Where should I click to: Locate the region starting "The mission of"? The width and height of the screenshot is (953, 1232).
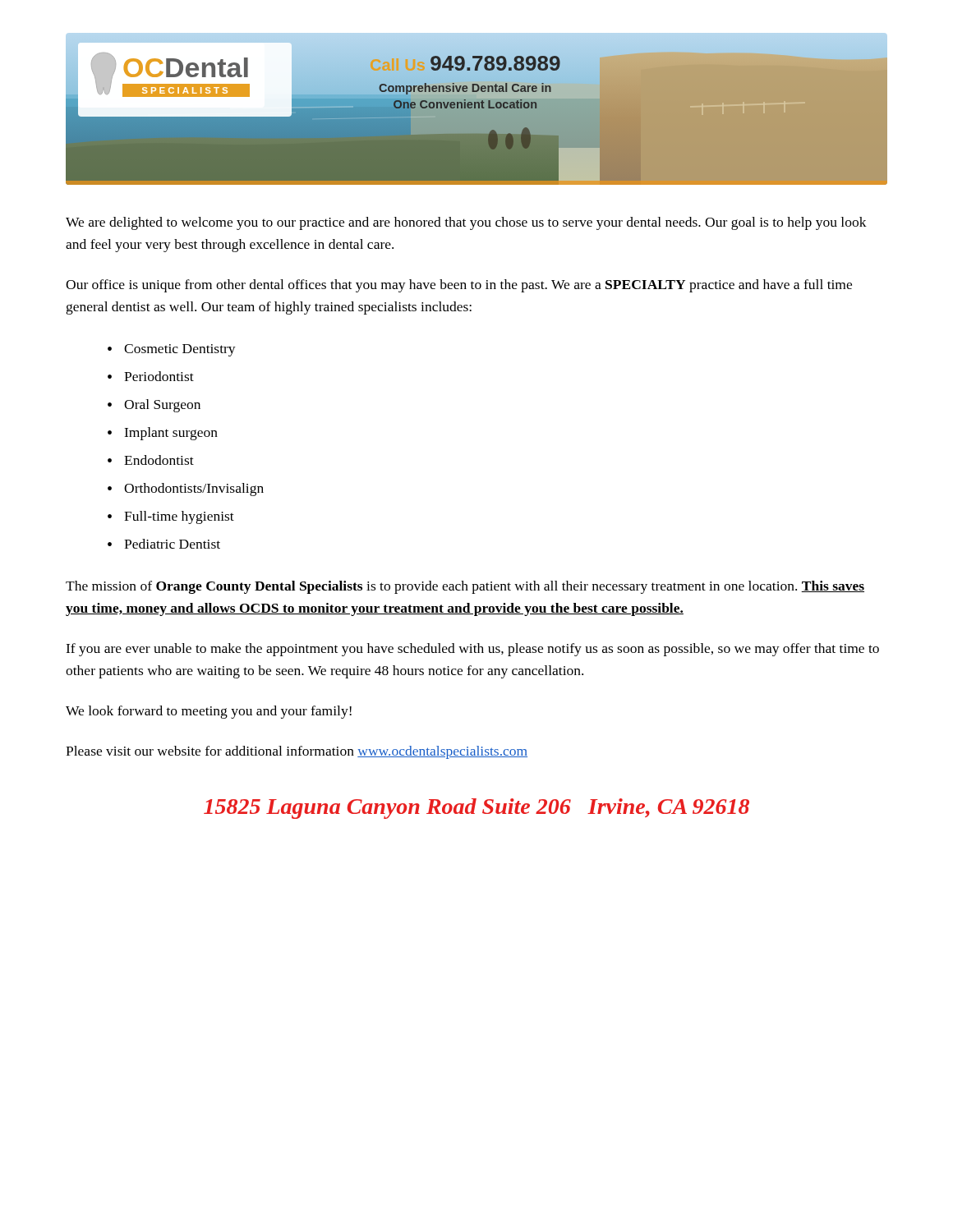[465, 596]
